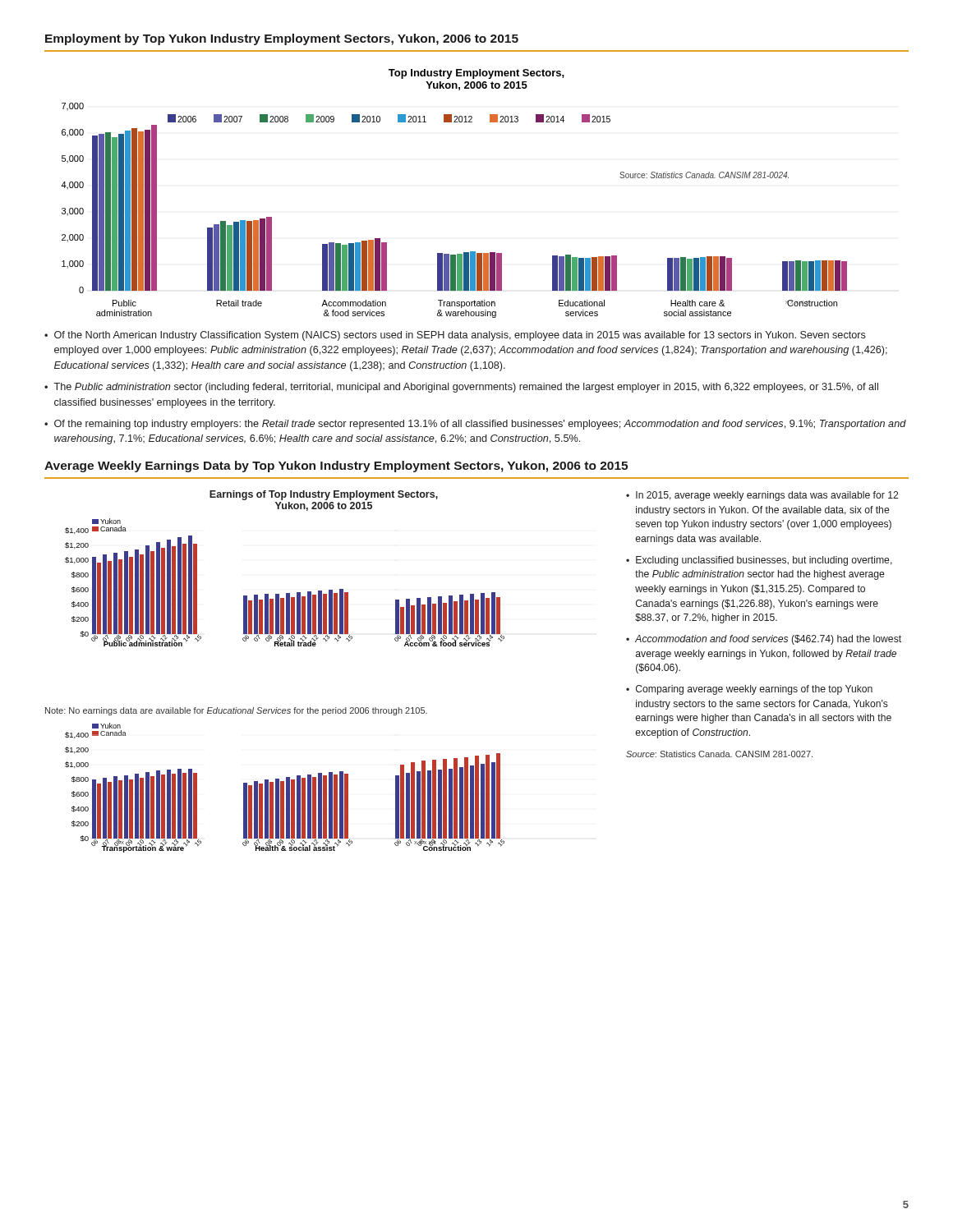Select the block starting "Employment by Top Yukon Industry Employment"

coord(281,38)
